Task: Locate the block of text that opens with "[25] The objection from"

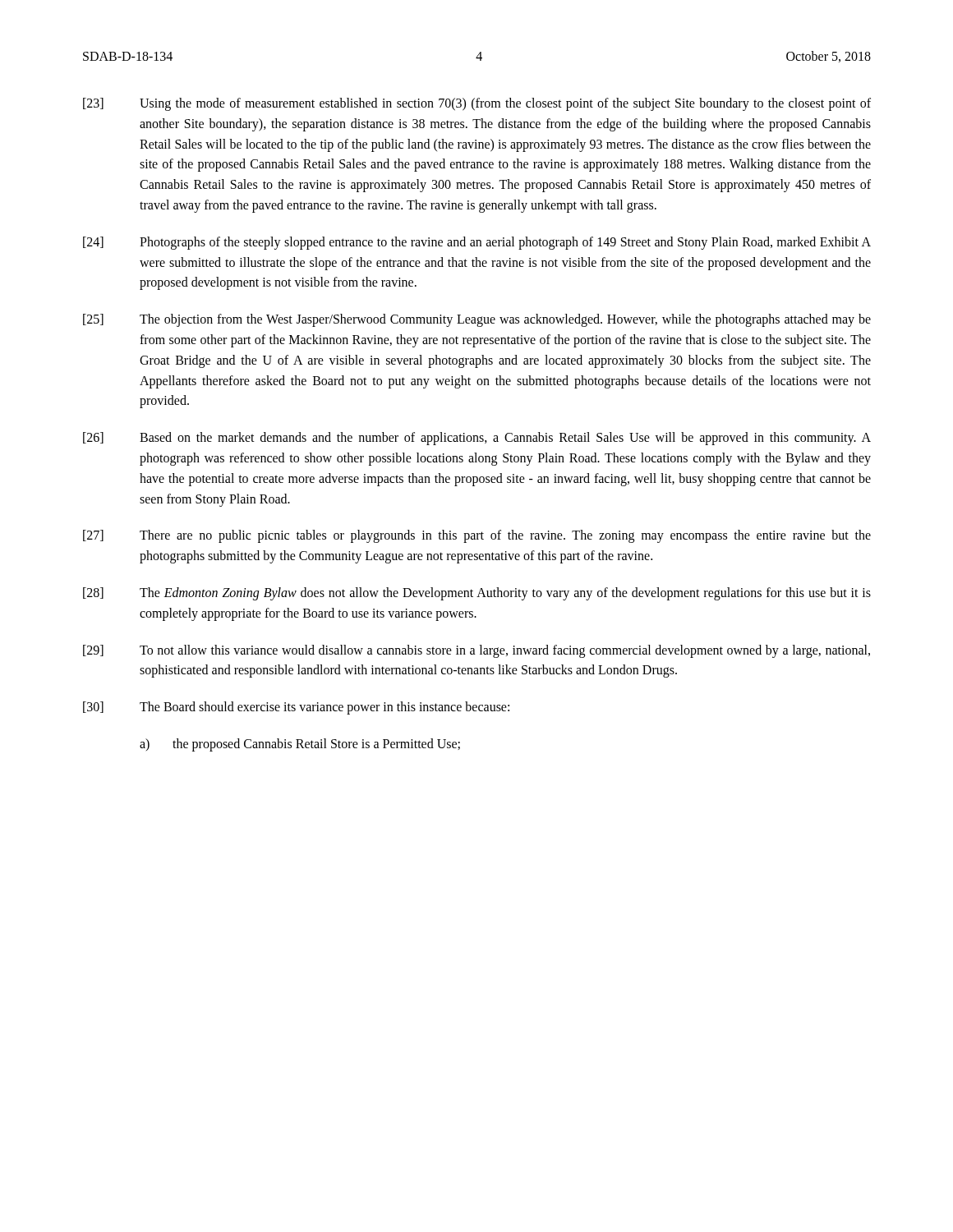Action: point(476,361)
